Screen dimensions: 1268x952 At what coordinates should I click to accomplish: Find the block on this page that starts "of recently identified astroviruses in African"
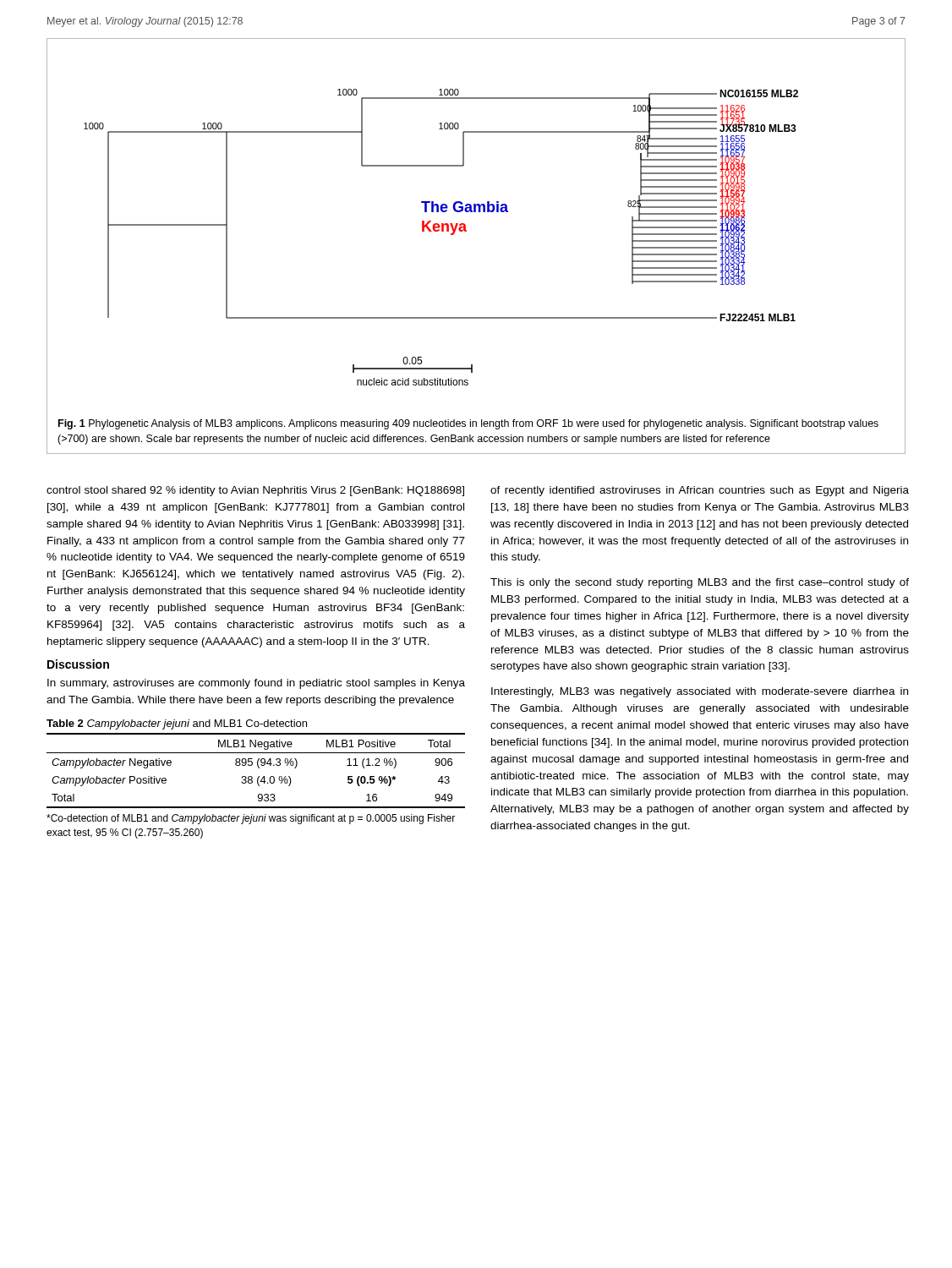pyautogui.click(x=700, y=523)
